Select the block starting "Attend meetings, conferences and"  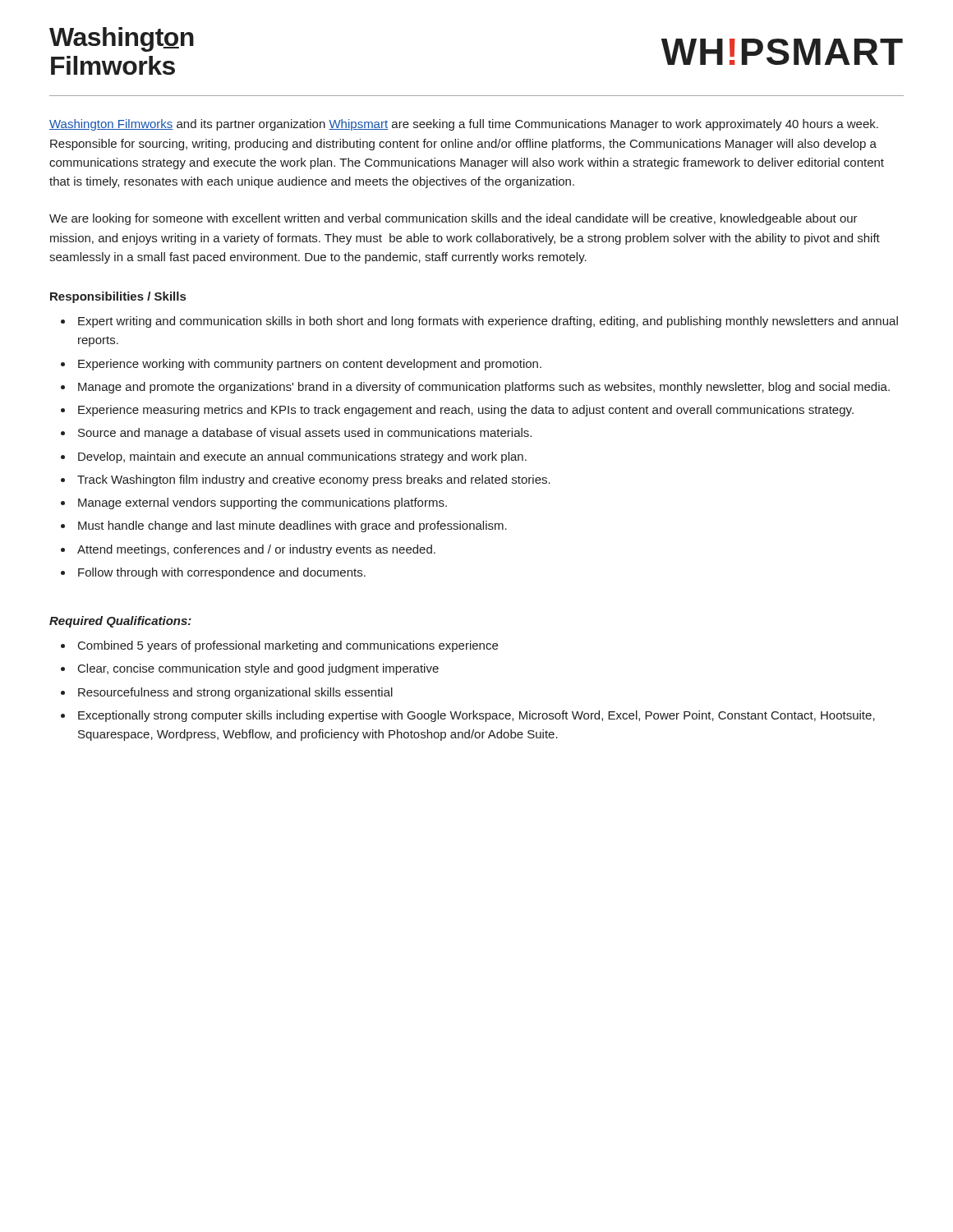pos(256,550)
